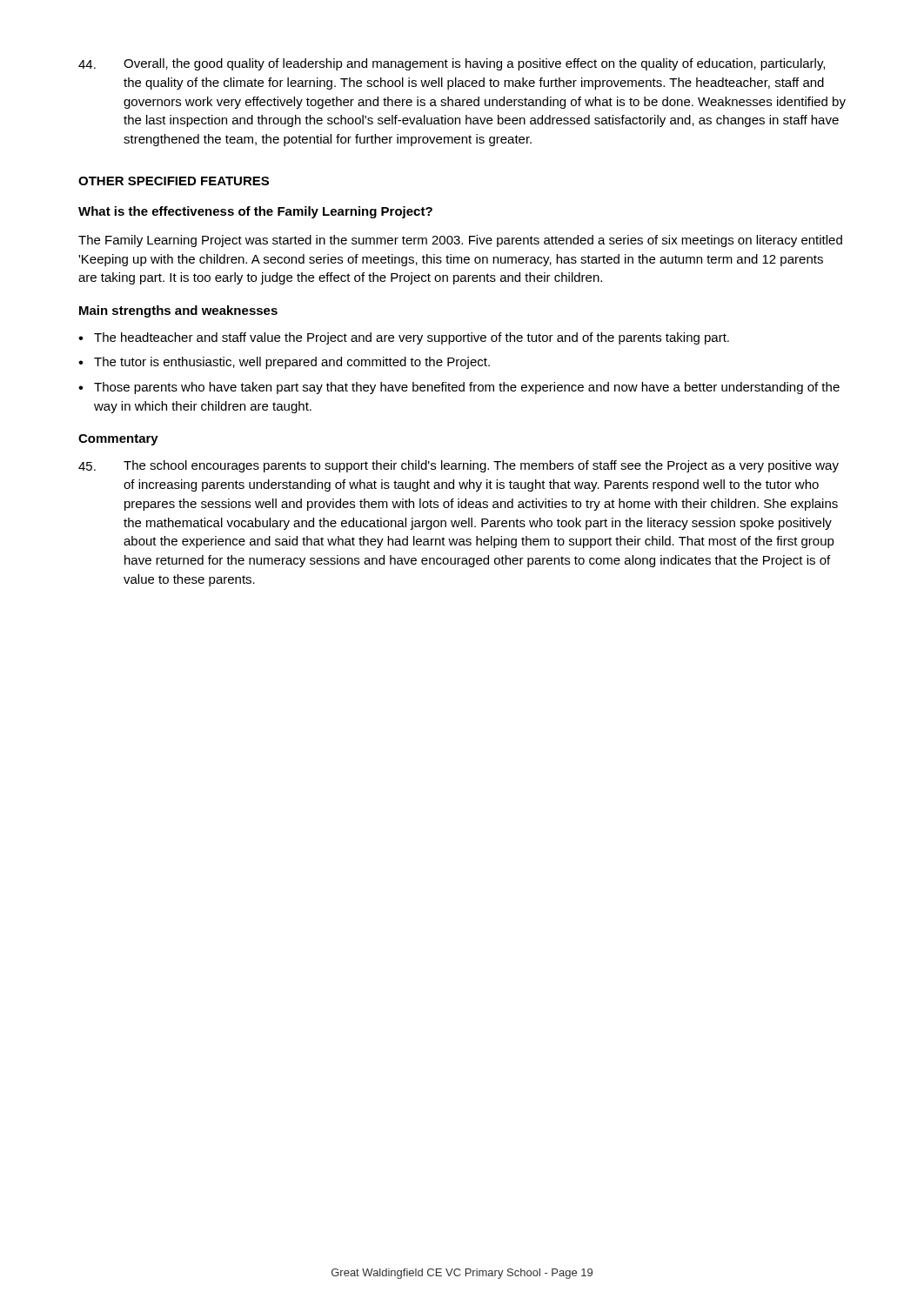Point to the section header beginning "What is the effectiveness of the Family"

[x=256, y=211]
